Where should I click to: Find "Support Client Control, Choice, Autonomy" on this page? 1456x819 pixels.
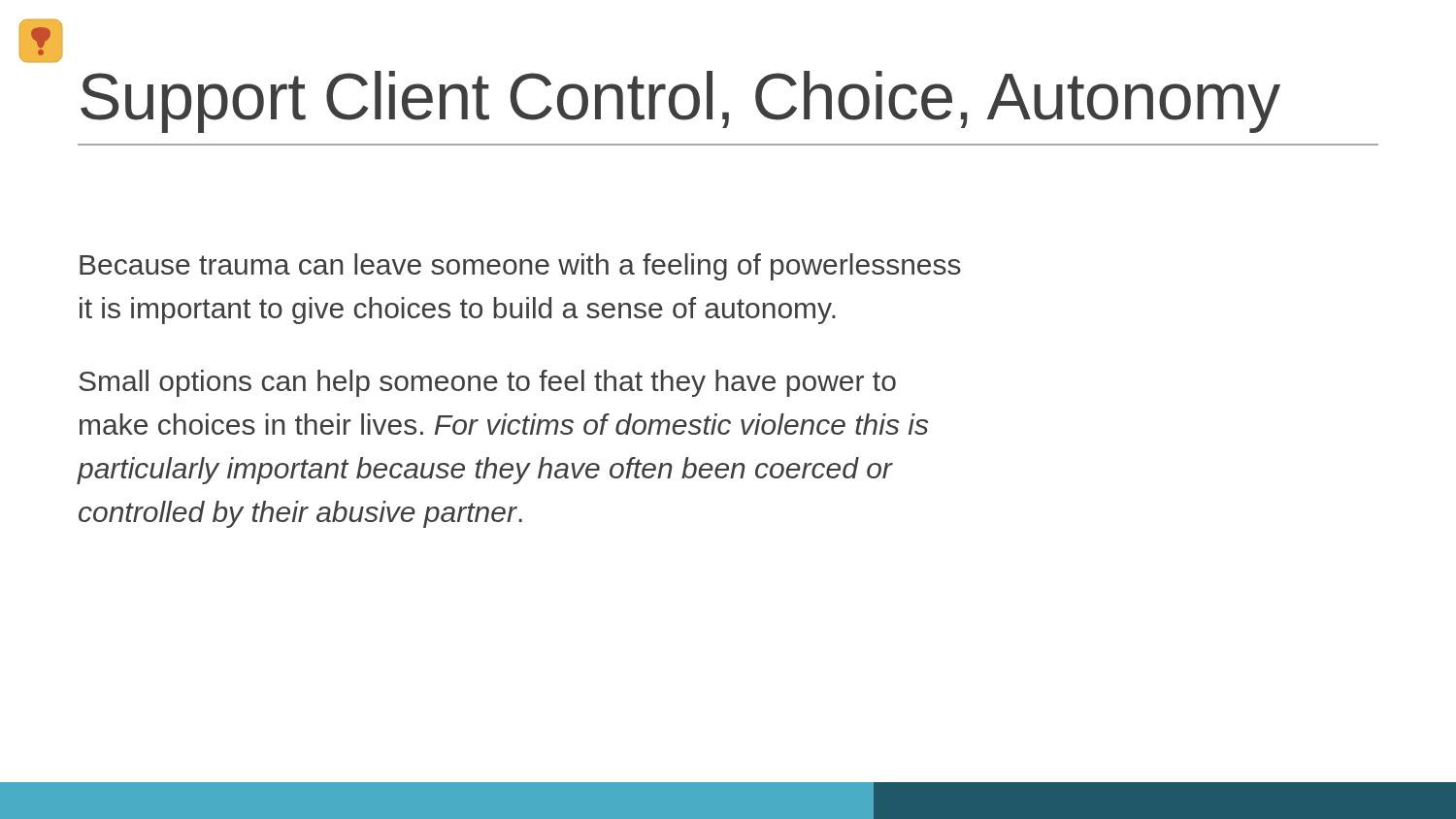[728, 102]
